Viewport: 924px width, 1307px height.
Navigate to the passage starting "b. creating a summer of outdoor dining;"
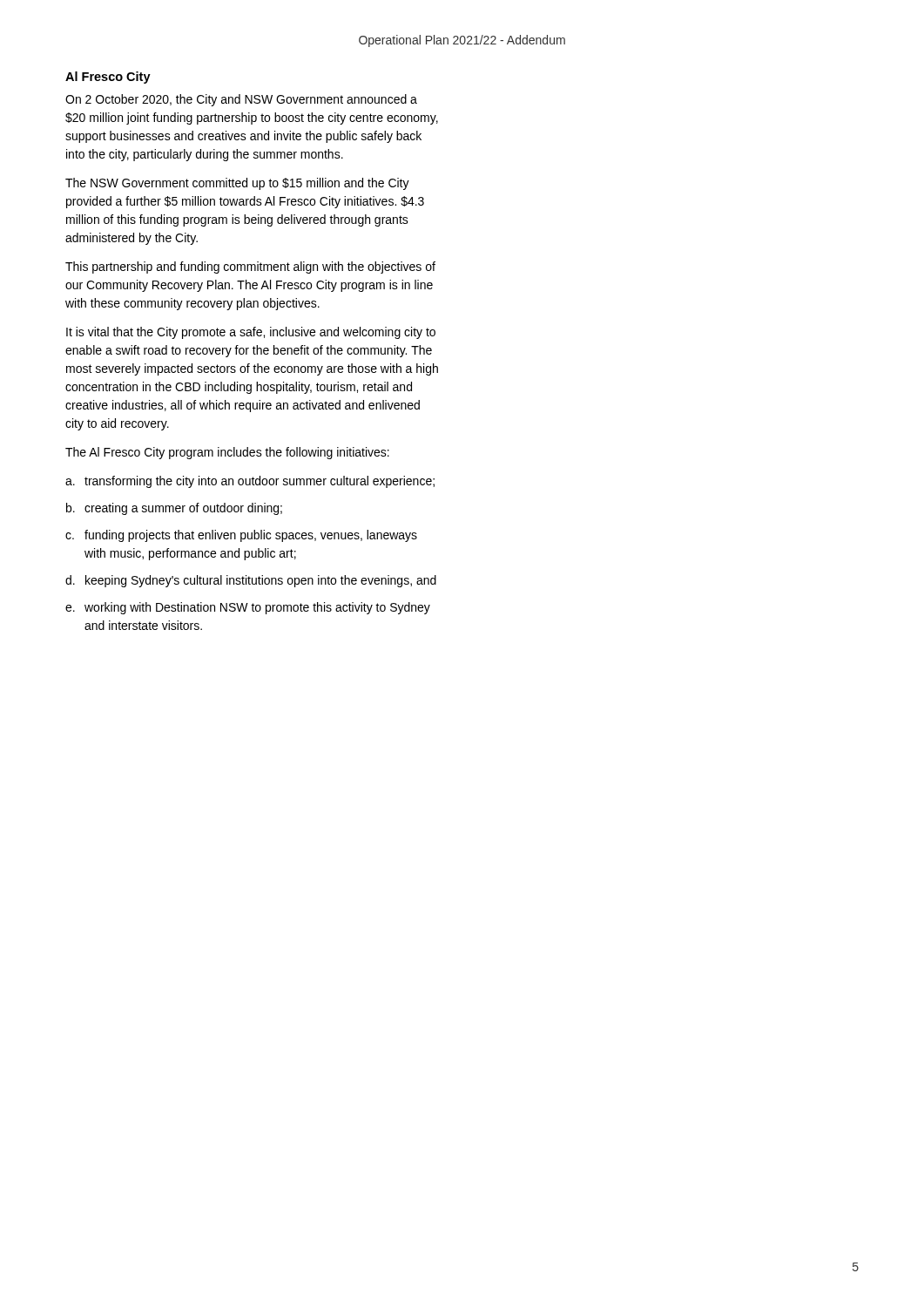coord(253,508)
